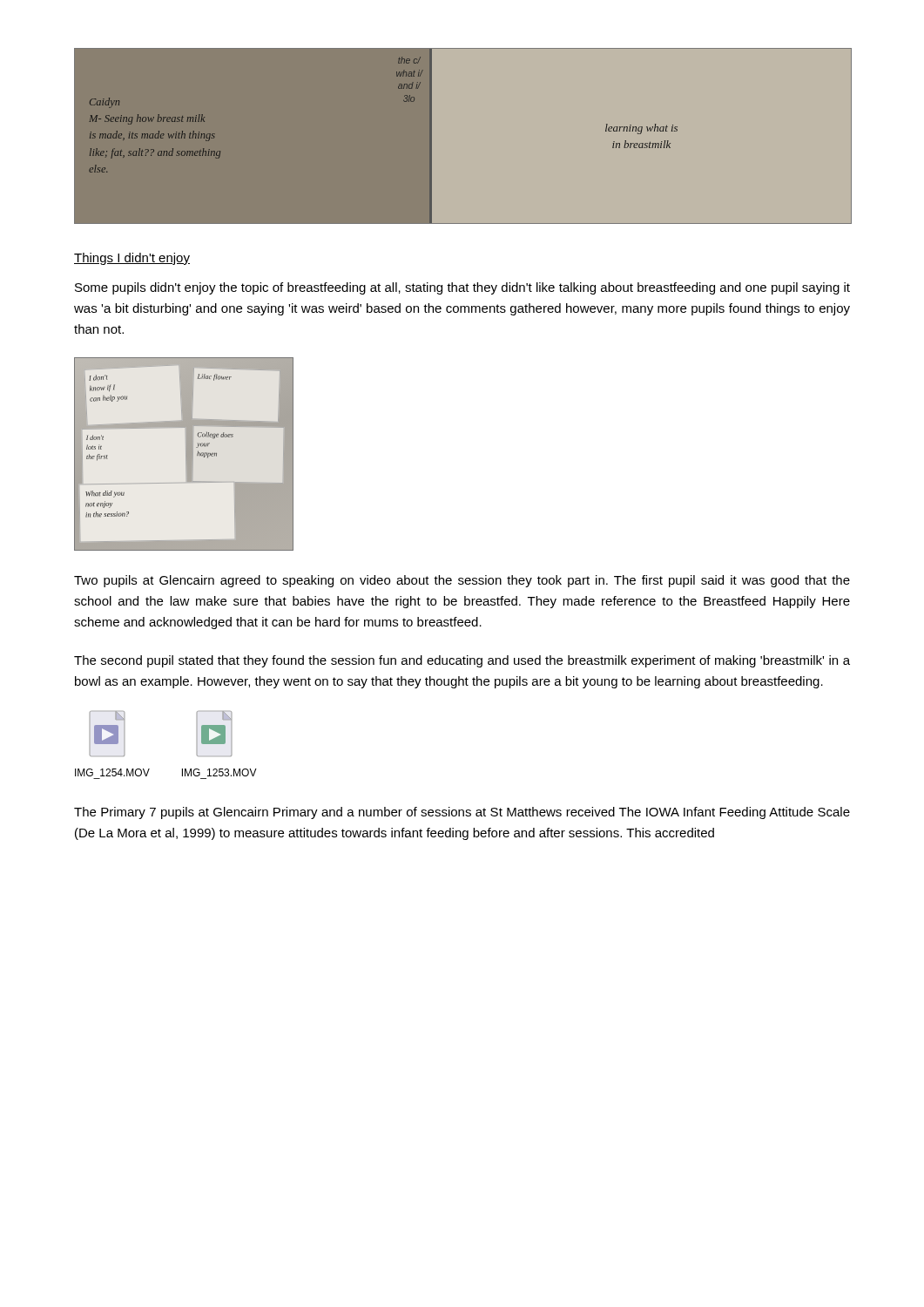
Task: Navigate to the text block starting "Some pupils didn't enjoy the"
Action: point(462,308)
